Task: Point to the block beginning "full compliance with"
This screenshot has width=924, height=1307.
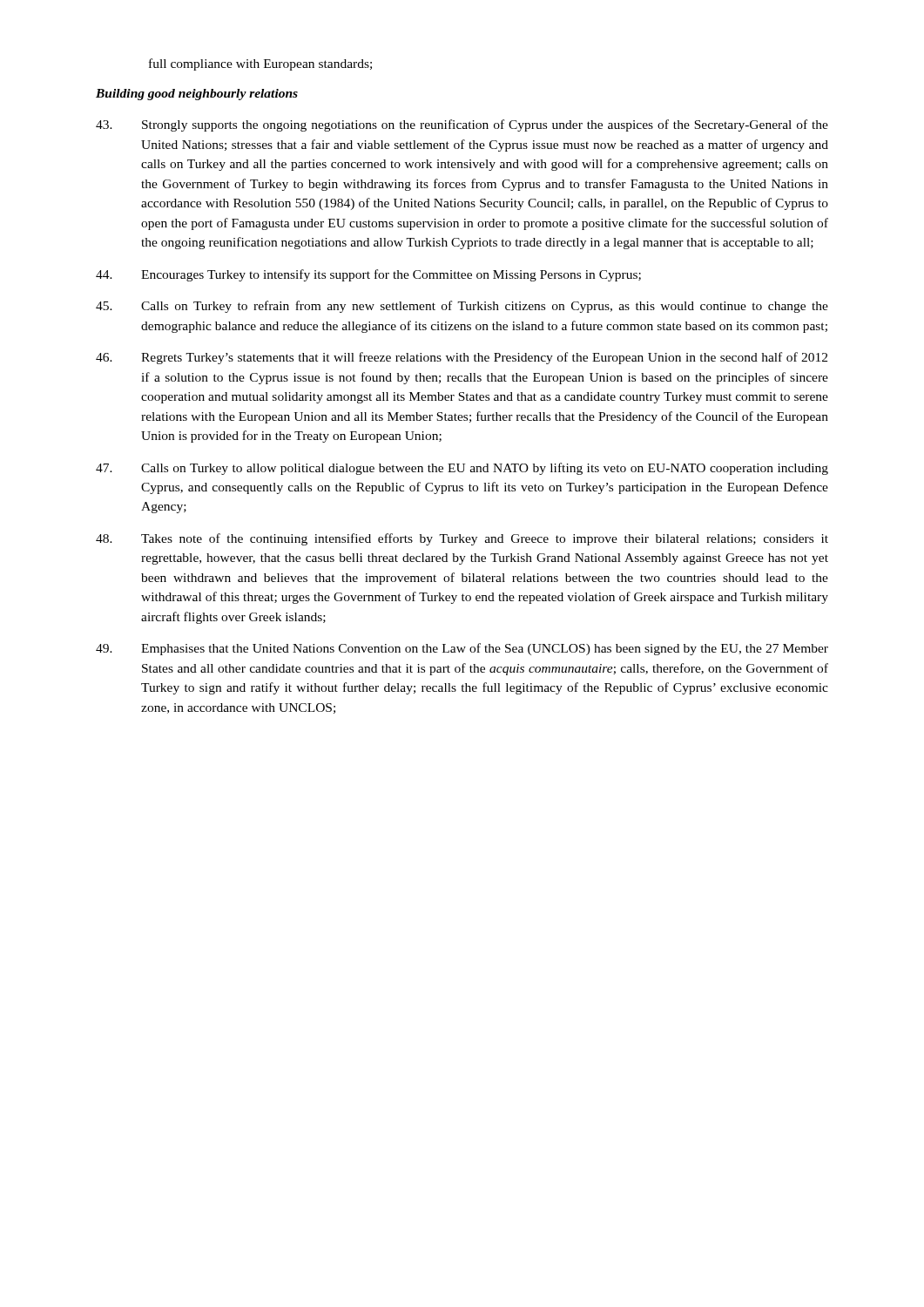Action: coord(260,63)
